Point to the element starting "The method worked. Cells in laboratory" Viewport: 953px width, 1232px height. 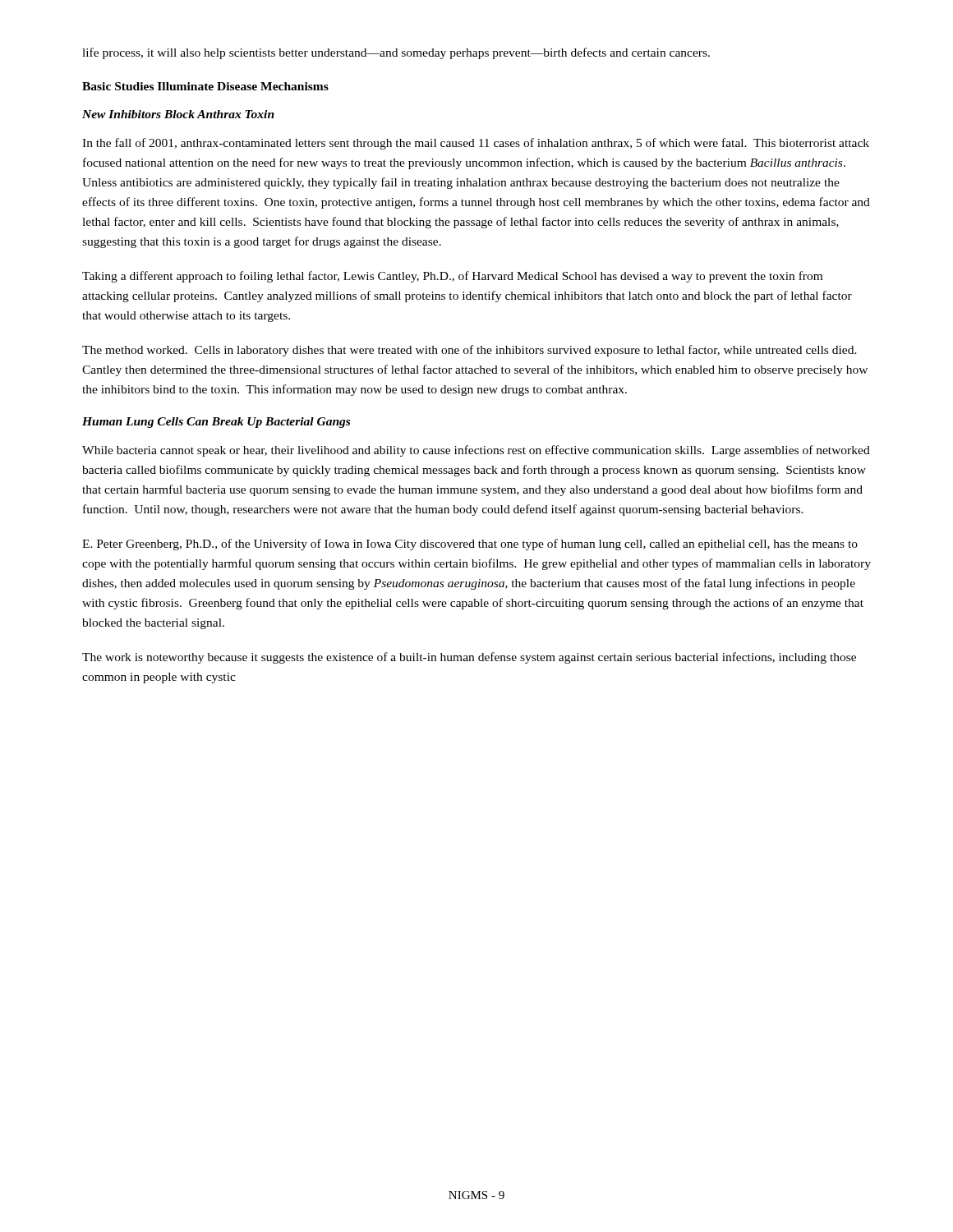[475, 369]
